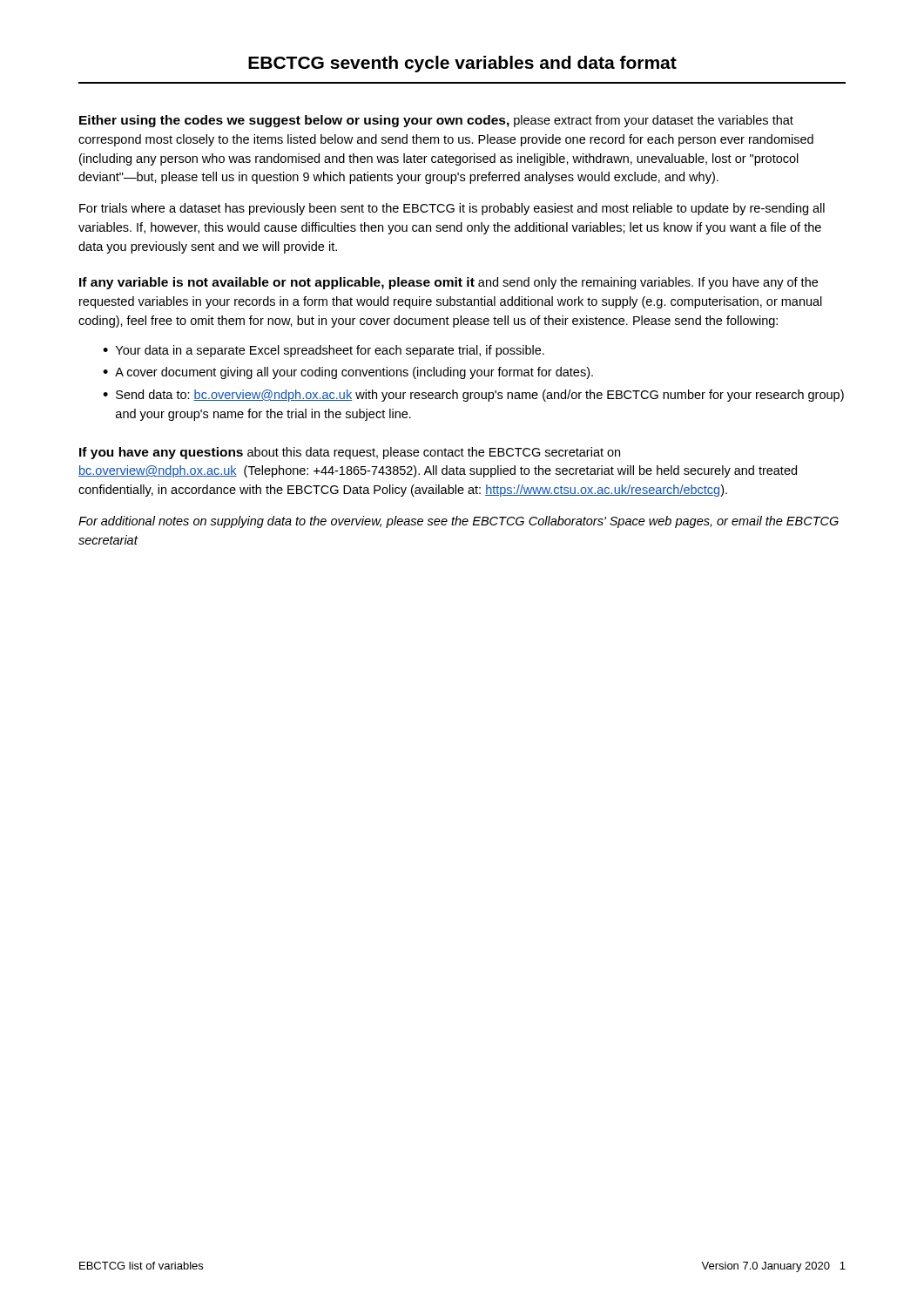
Task: Point to the region starting "• Send data to: bc.overview@ndph.ox.ac.uk with"
Action: (474, 405)
